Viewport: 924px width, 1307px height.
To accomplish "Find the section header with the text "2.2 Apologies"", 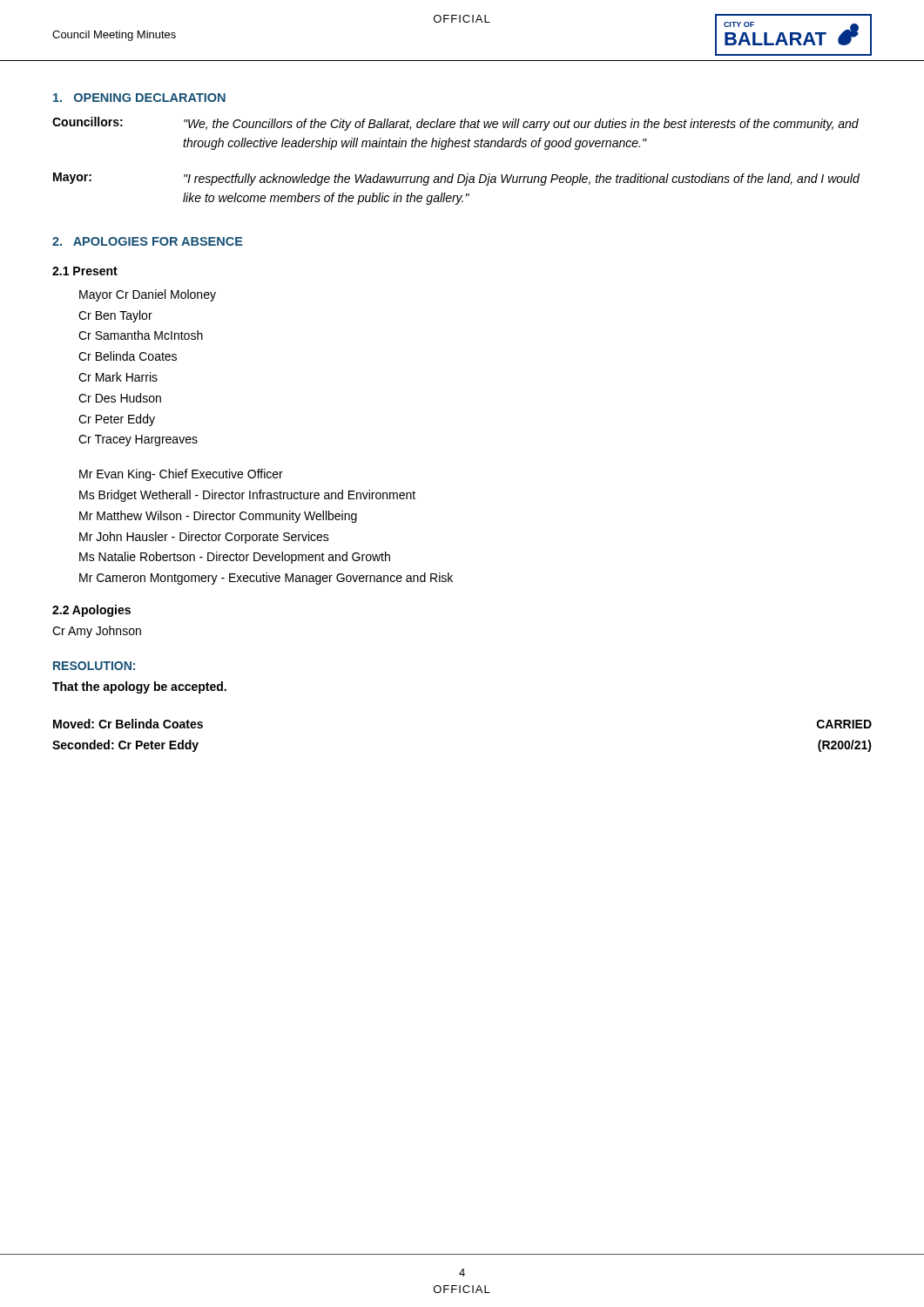I will pos(92,610).
